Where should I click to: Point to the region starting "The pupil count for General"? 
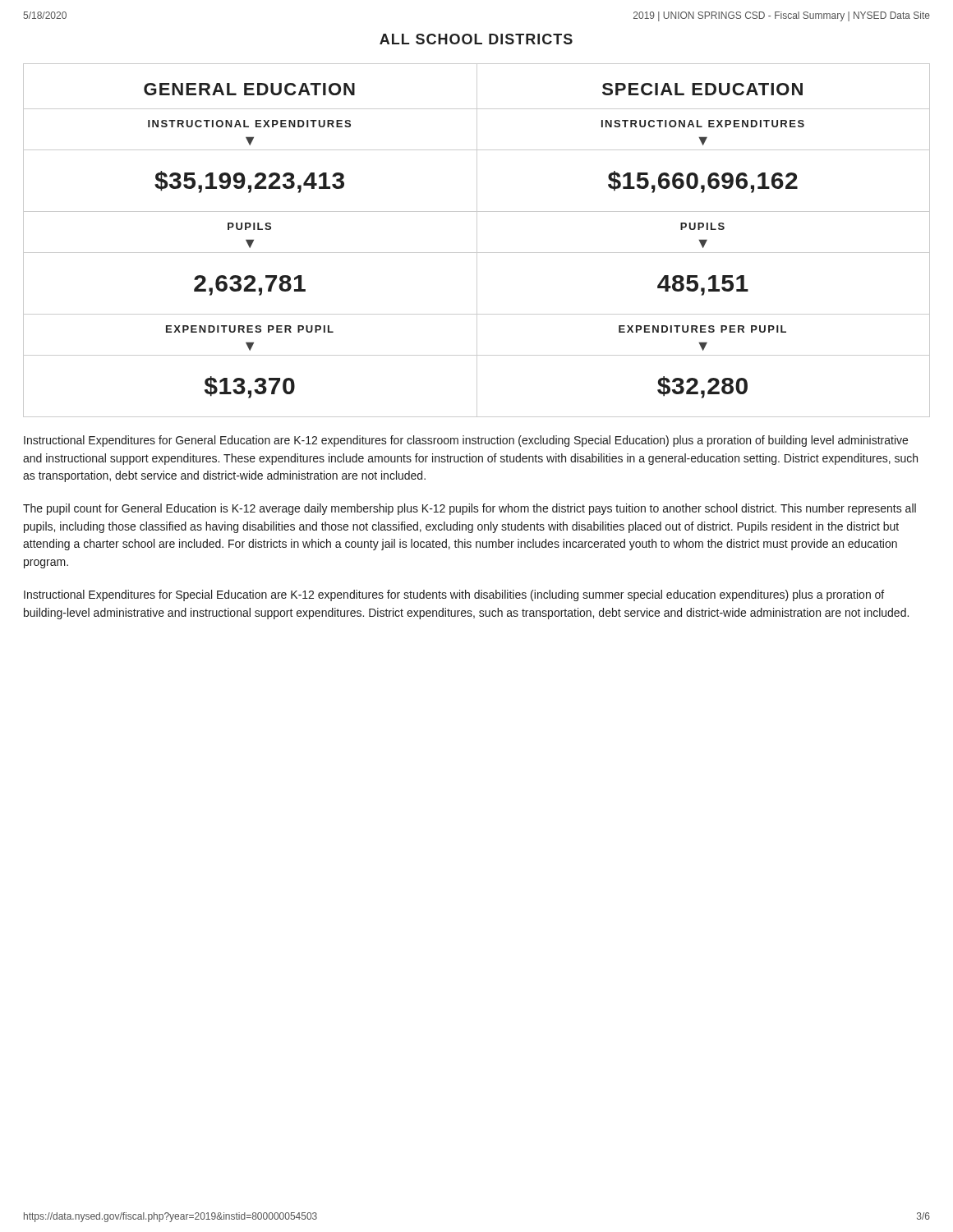pos(470,535)
